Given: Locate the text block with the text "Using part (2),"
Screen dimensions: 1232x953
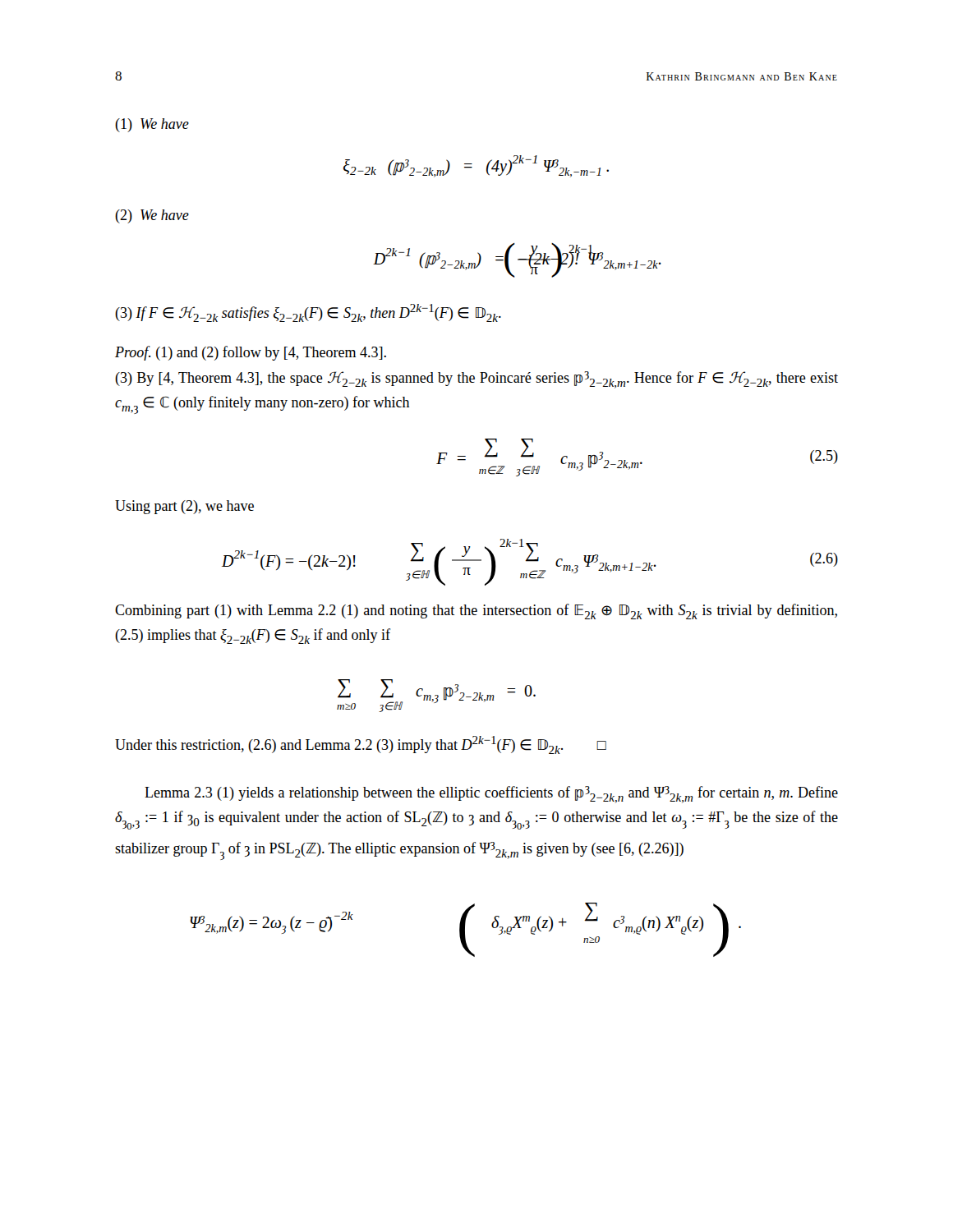Looking at the screenshot, I should [185, 506].
